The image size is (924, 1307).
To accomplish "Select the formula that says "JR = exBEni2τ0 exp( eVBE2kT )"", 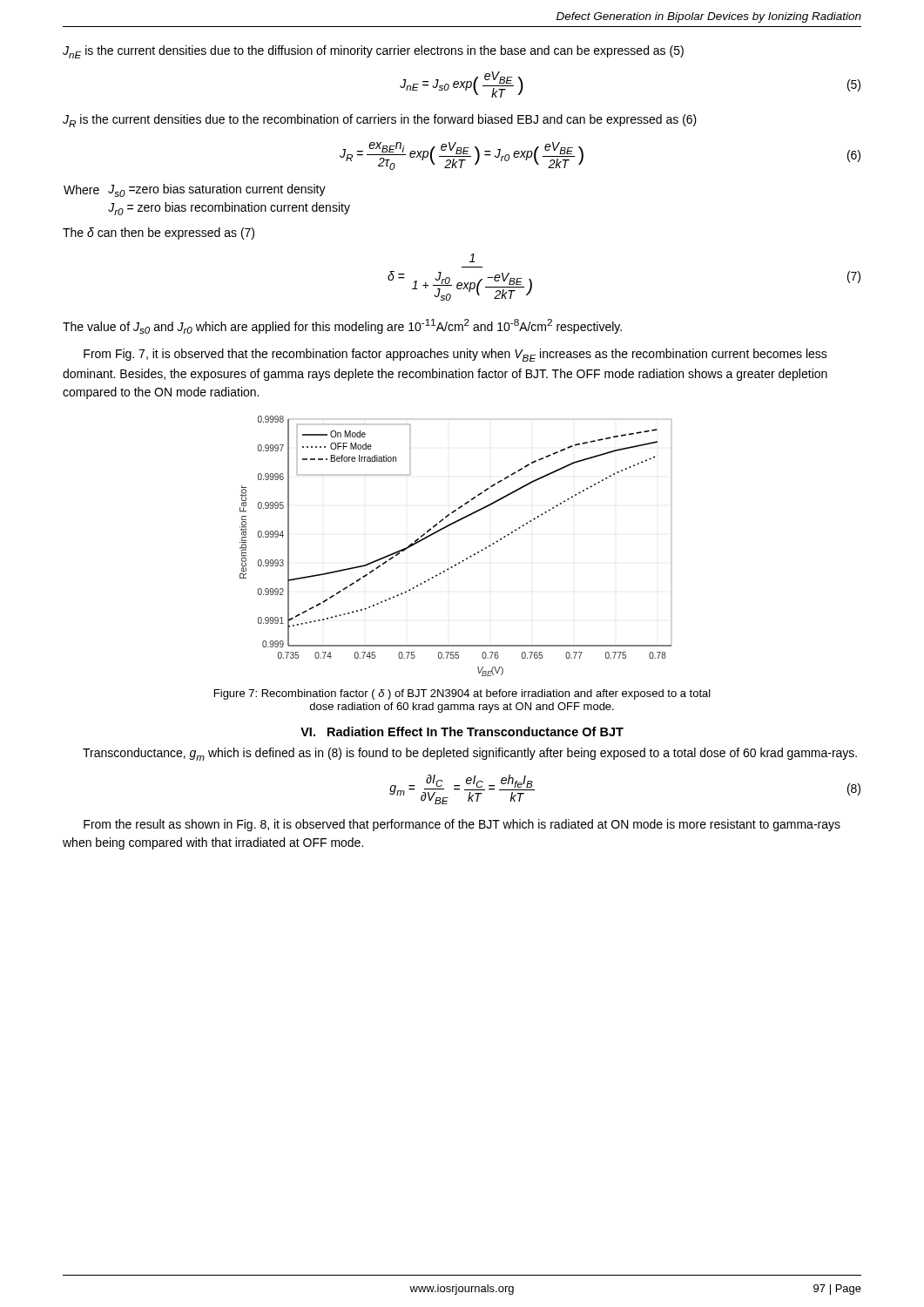I will click(455, 156).
